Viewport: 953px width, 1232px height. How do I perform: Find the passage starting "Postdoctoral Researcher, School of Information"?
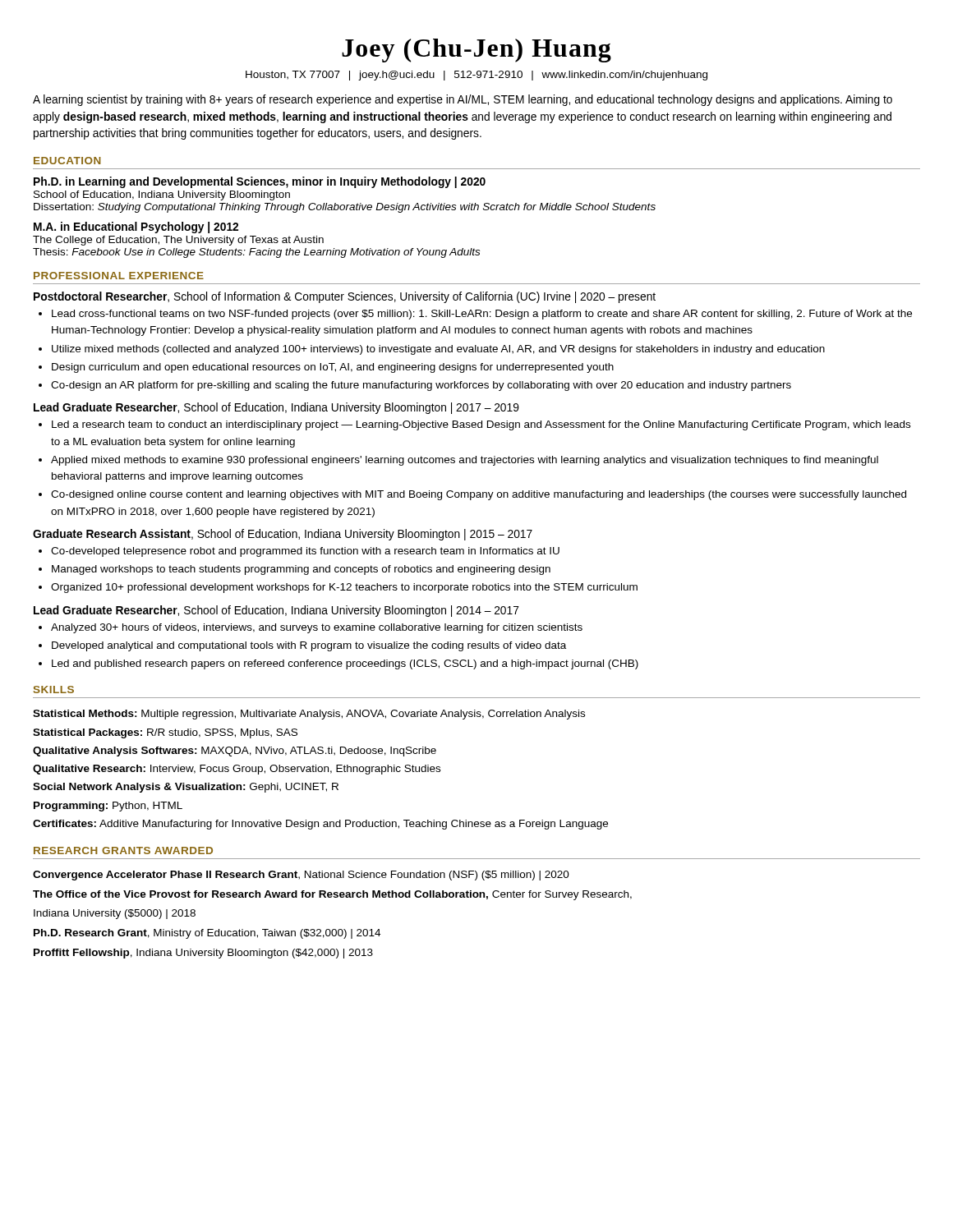(344, 297)
